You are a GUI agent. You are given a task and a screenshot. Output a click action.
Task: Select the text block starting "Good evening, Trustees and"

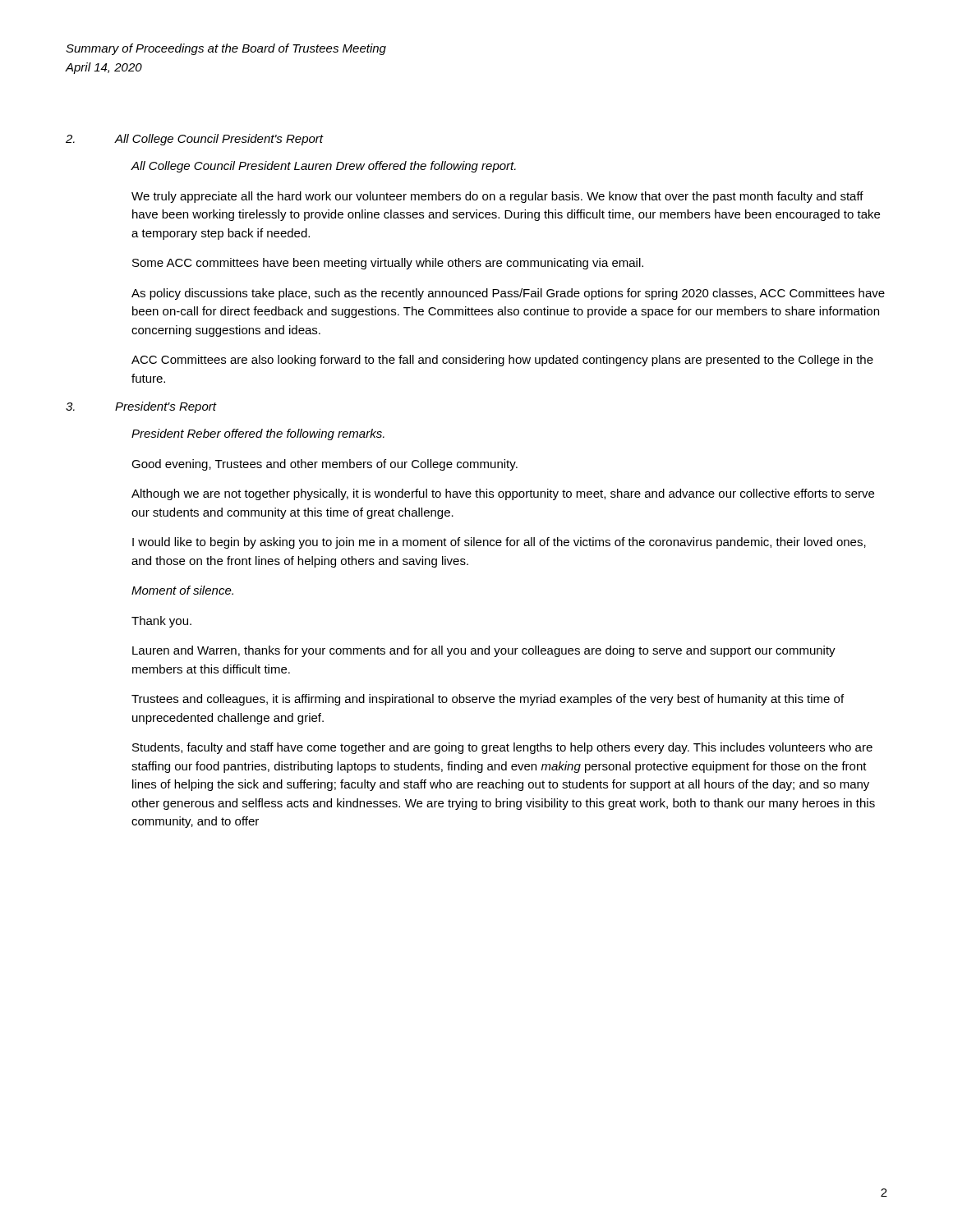coord(325,463)
